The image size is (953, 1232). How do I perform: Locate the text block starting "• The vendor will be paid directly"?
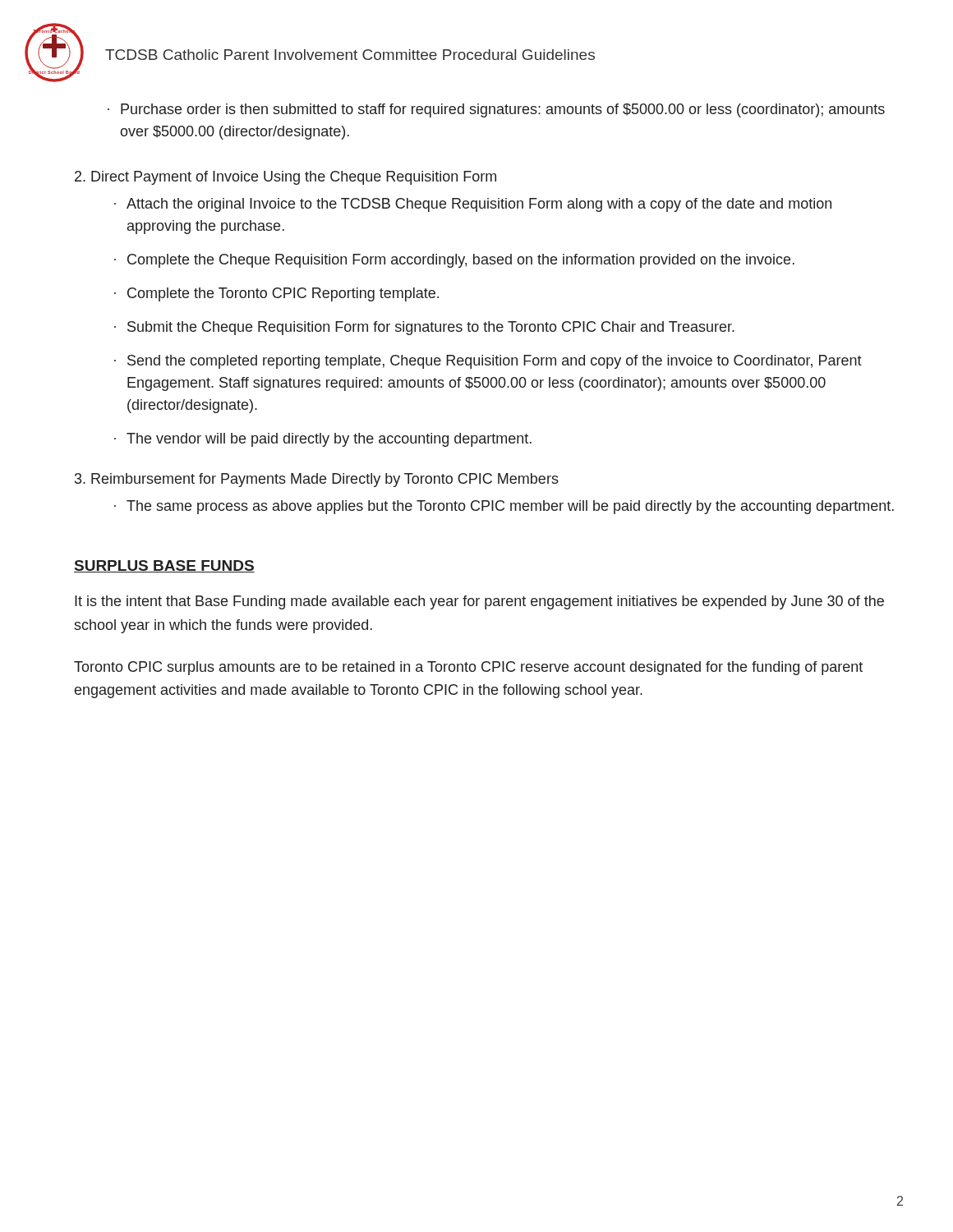tap(500, 439)
